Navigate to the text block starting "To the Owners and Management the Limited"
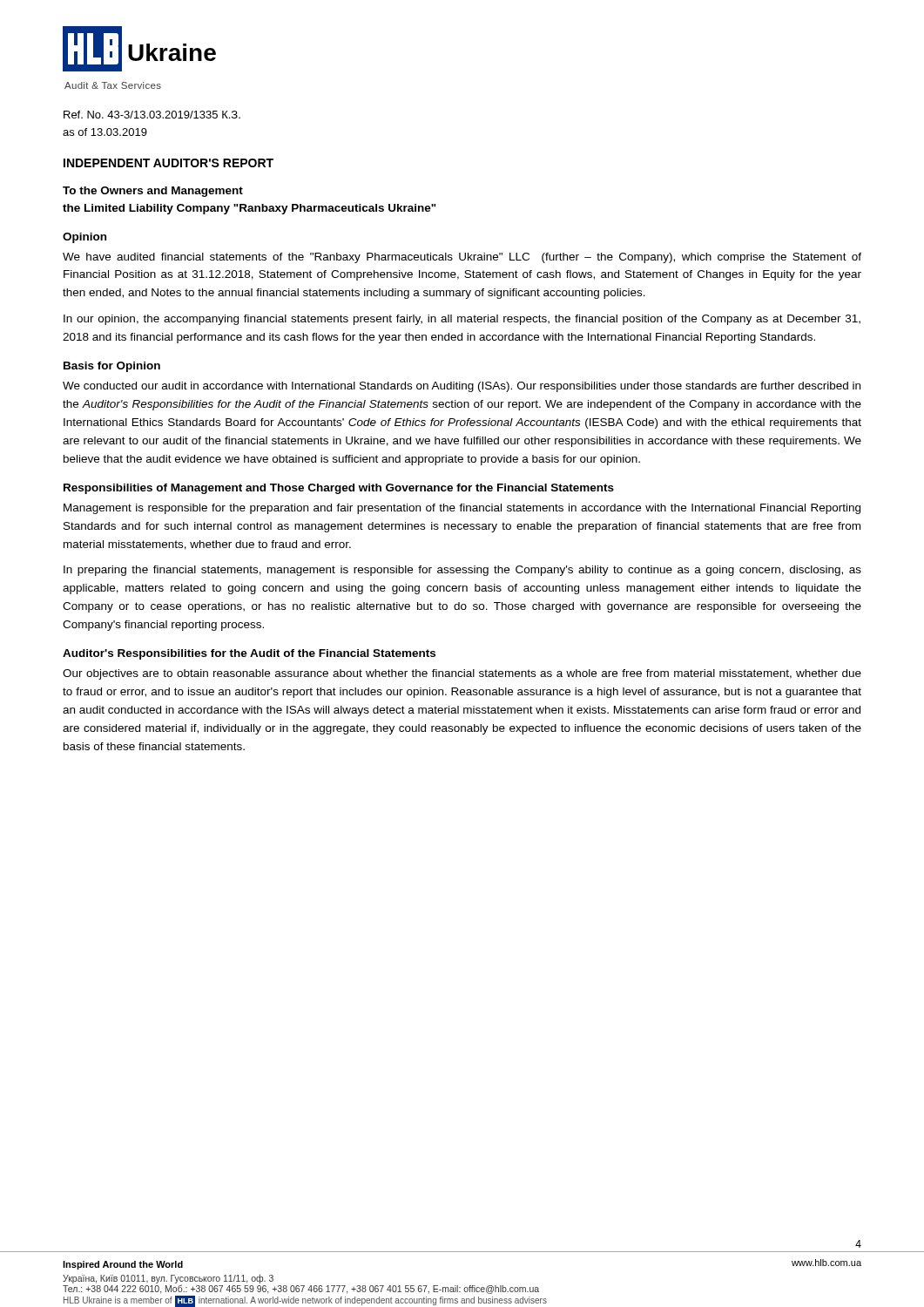 click(x=250, y=199)
